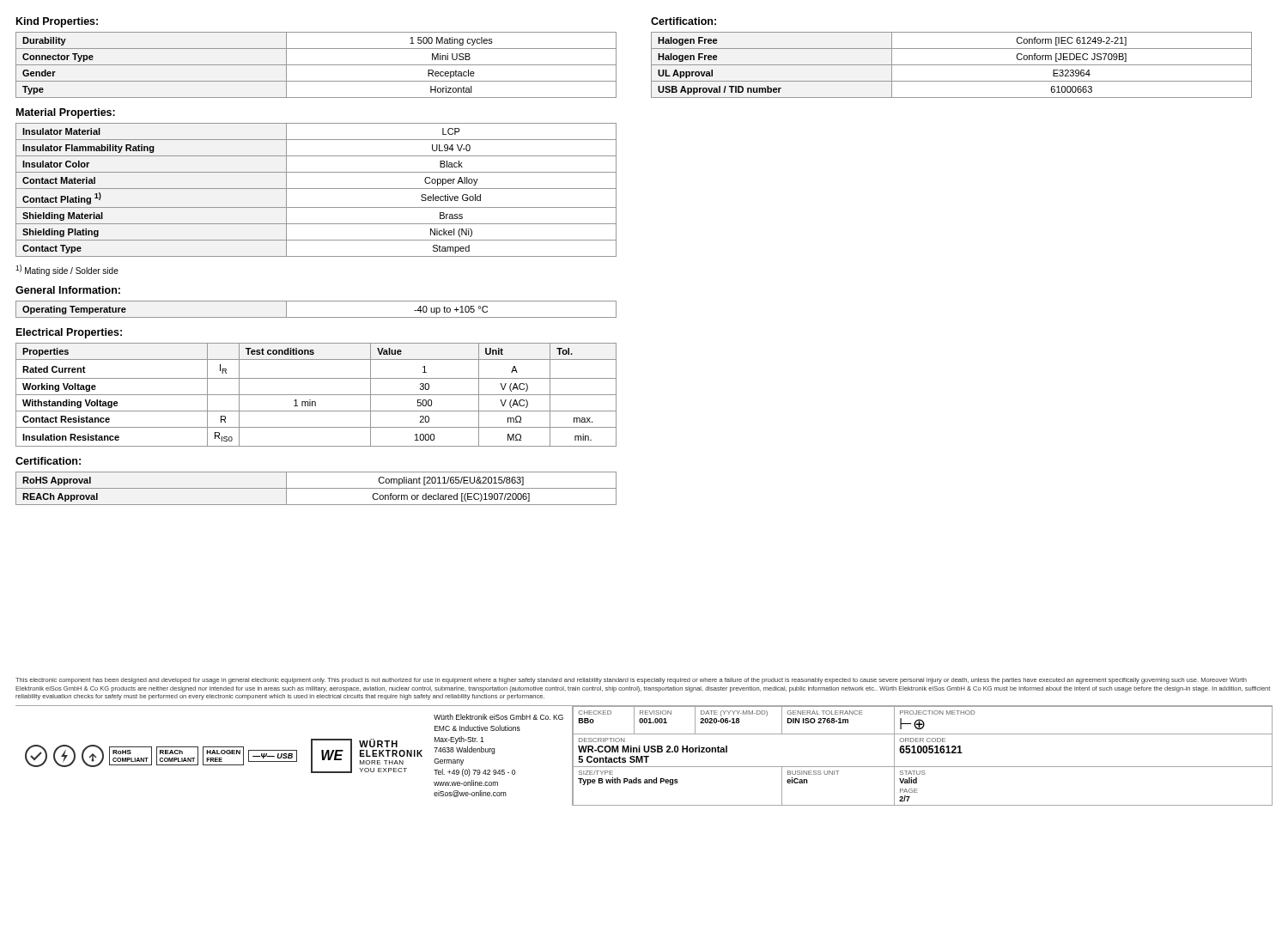The image size is (1288, 944).
Task: Locate the text block starting "Electrical Properties:"
Action: tap(69, 332)
